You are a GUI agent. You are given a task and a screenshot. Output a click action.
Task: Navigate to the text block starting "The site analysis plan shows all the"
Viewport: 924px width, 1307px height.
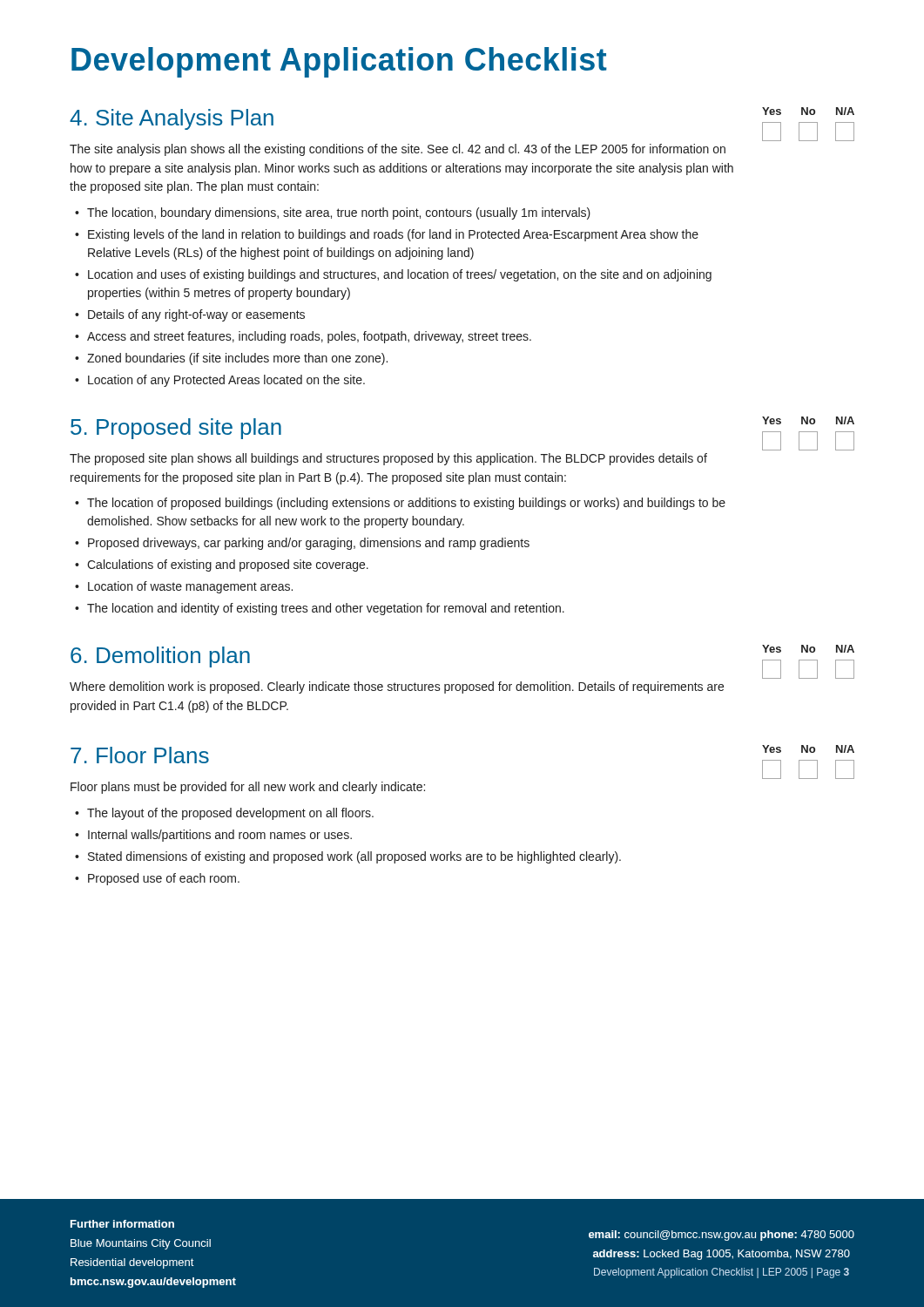[x=402, y=168]
